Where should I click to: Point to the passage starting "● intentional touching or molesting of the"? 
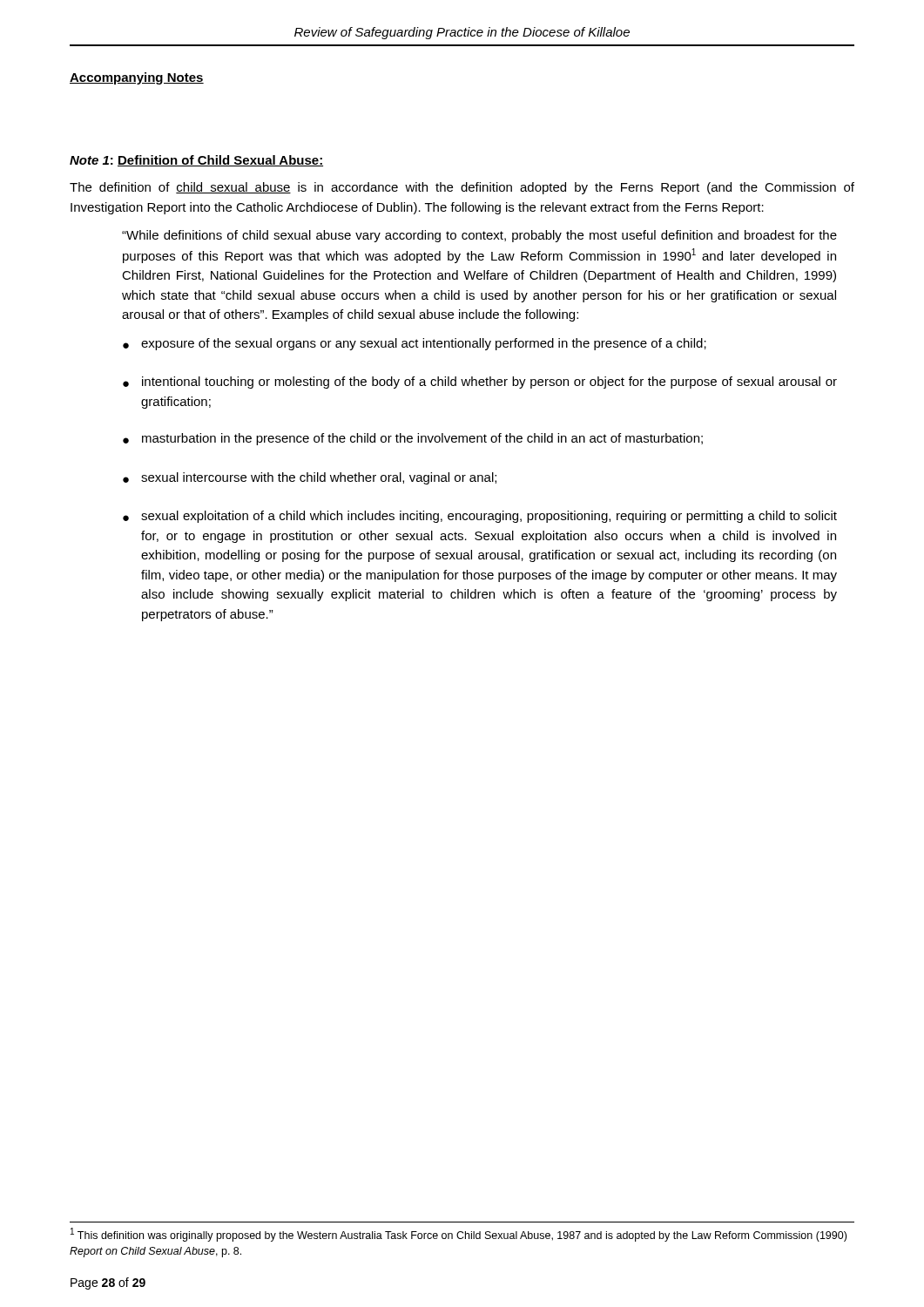coord(479,392)
